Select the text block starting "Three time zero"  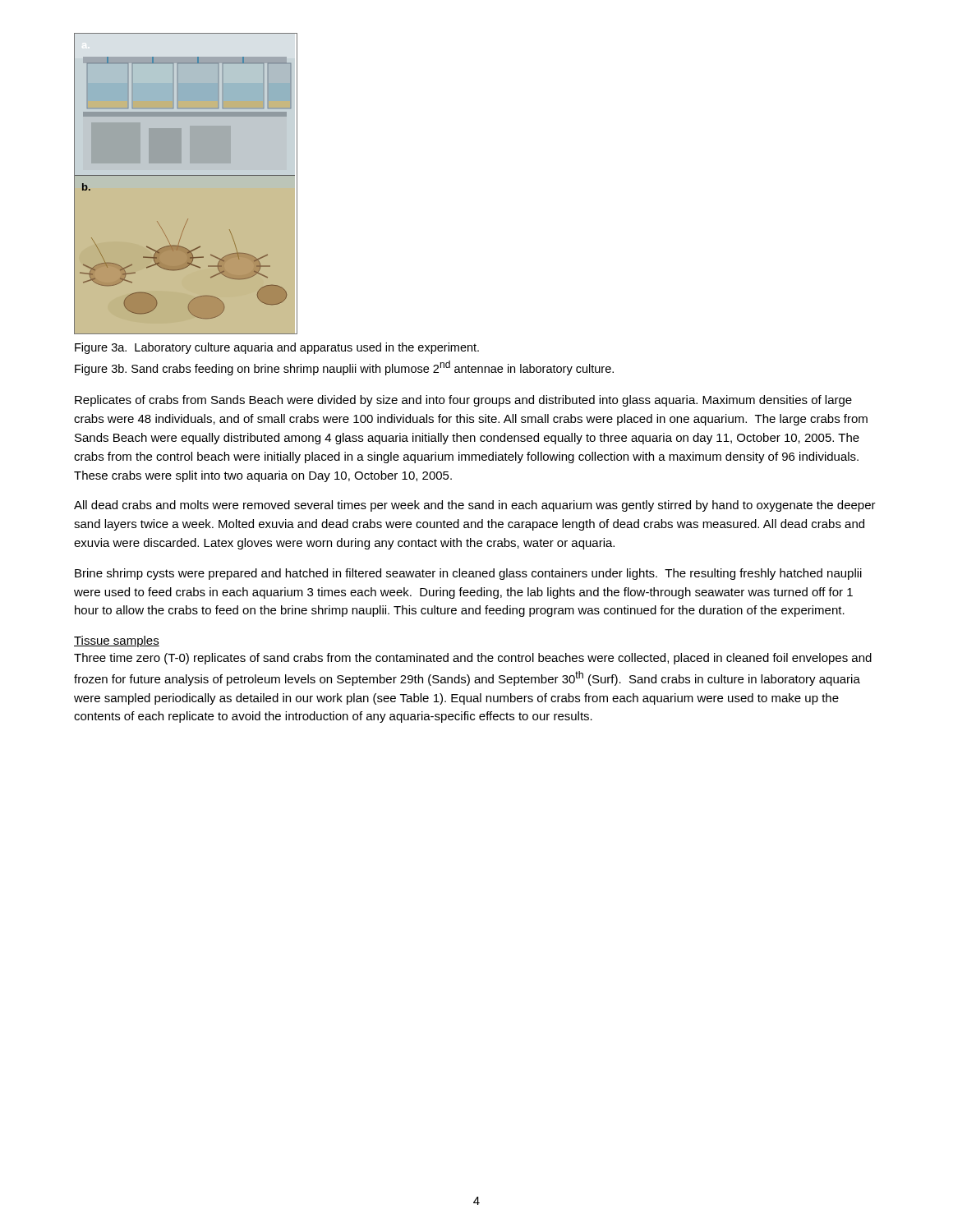pos(473,687)
